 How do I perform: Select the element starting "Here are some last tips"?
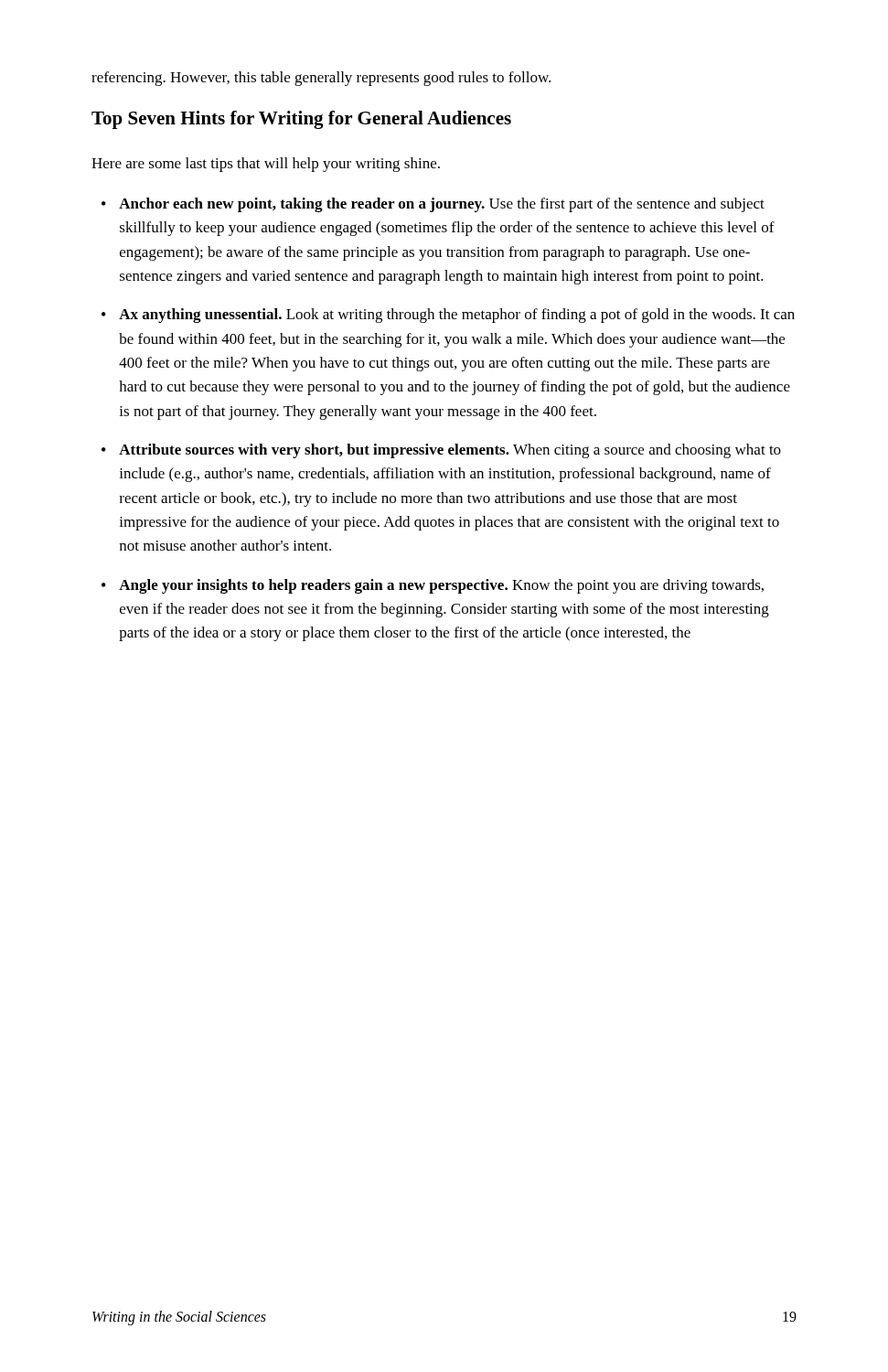point(266,163)
